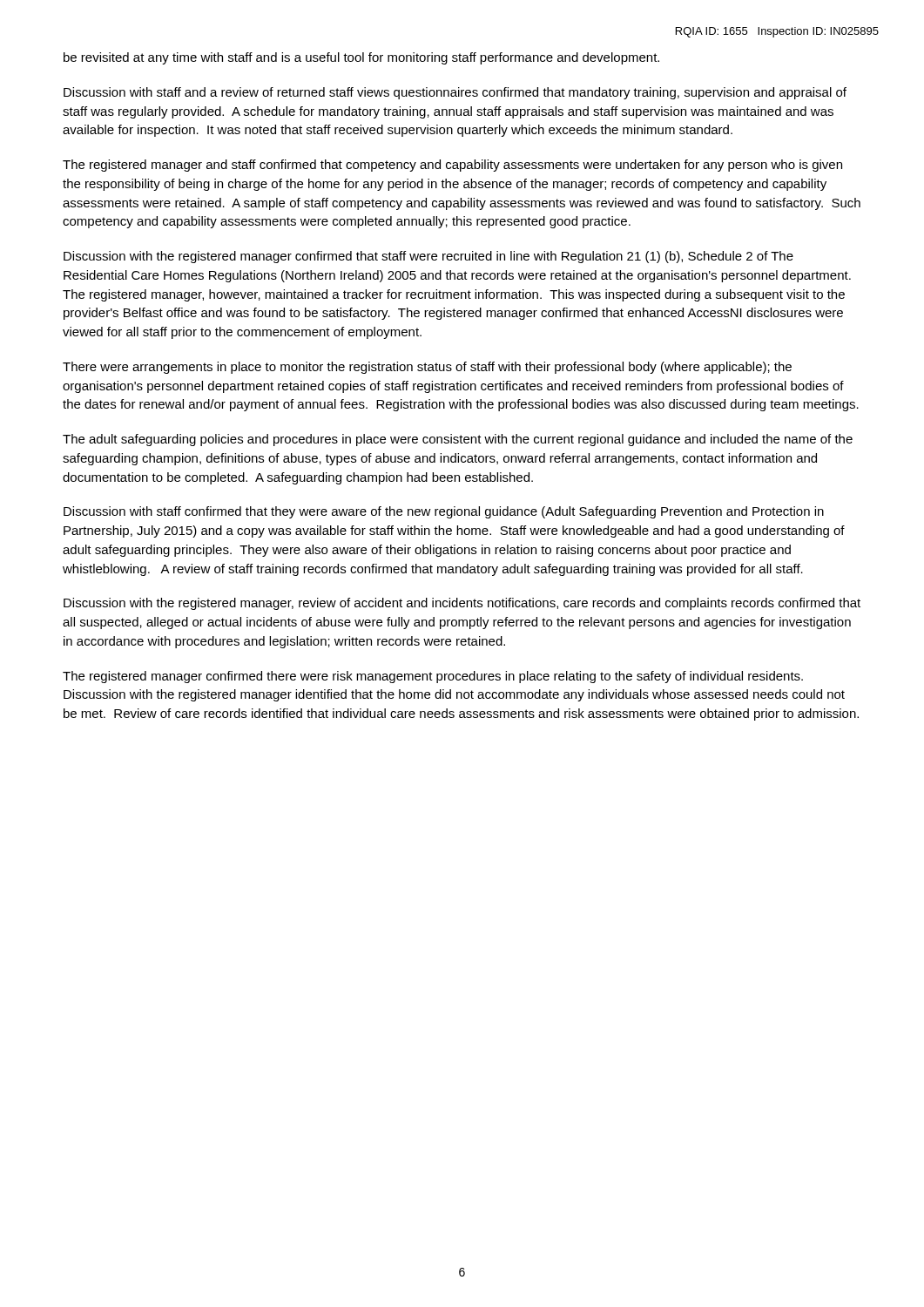Select the element starting "Discussion with the registered manager, review"
Viewport: 924px width, 1307px height.
462,622
